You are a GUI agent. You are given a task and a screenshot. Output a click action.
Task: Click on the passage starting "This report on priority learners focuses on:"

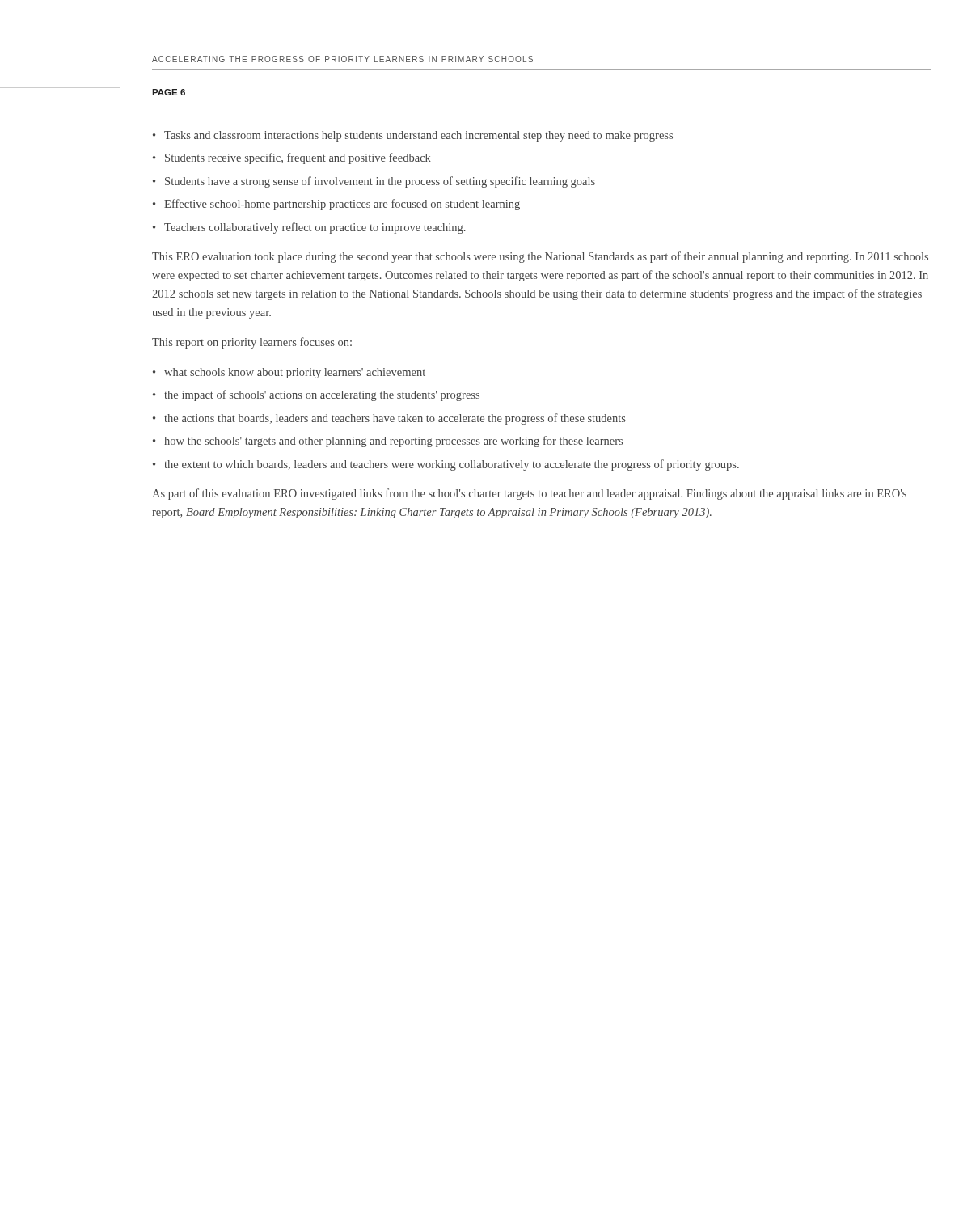coord(252,342)
